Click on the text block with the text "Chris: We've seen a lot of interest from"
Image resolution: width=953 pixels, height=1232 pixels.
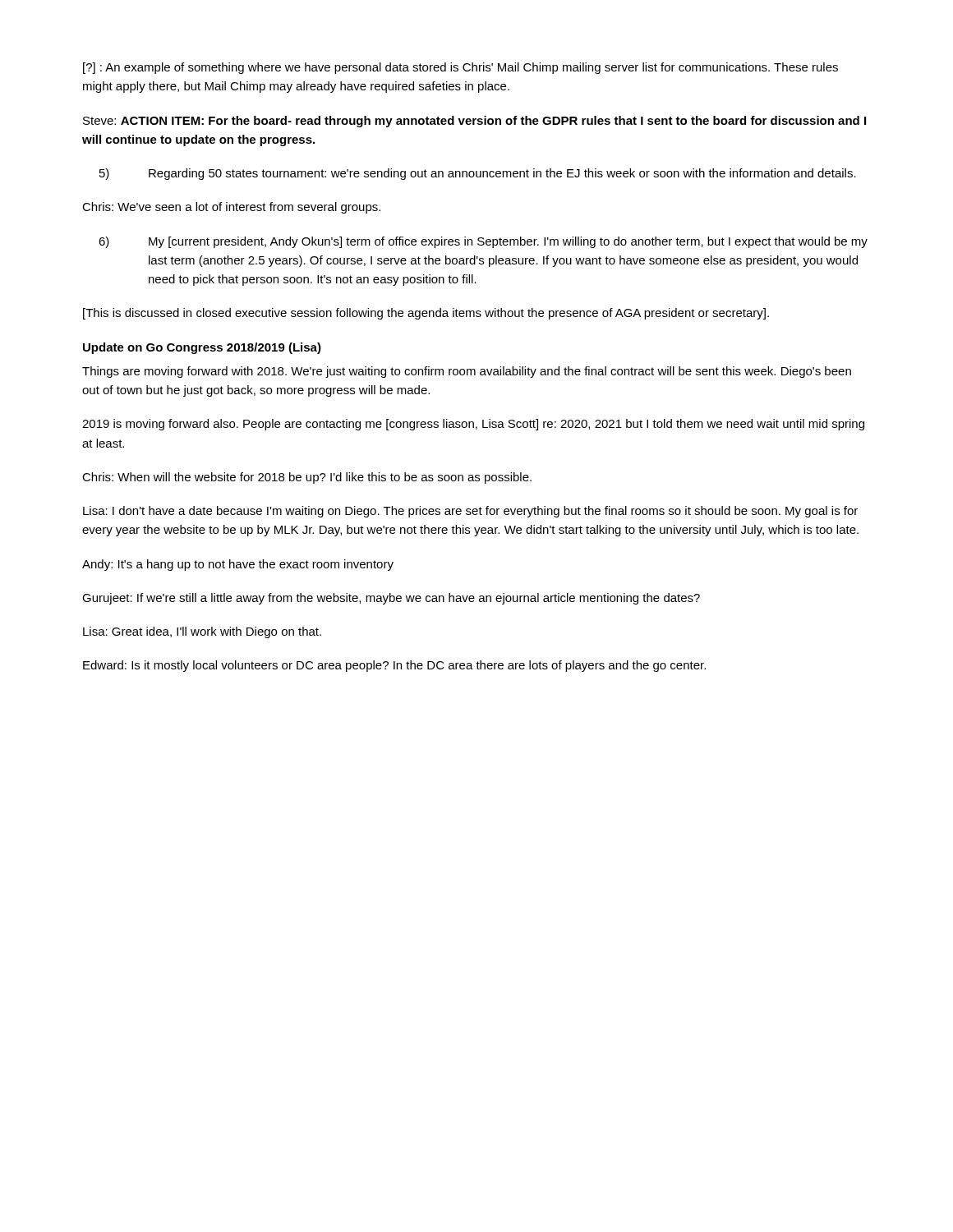[x=232, y=207]
